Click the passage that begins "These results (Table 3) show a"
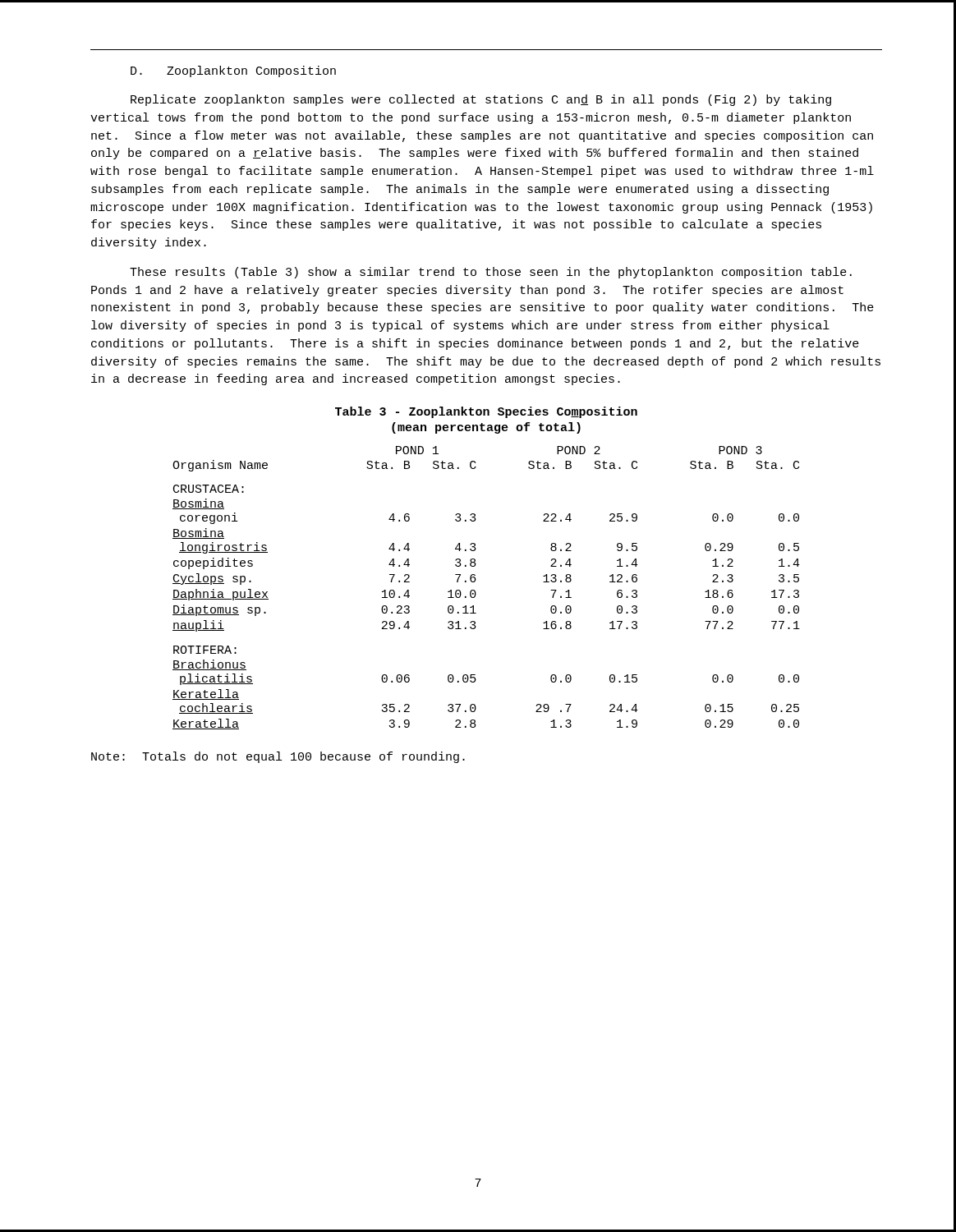Screen dimensions: 1232x956 pyautogui.click(x=486, y=326)
